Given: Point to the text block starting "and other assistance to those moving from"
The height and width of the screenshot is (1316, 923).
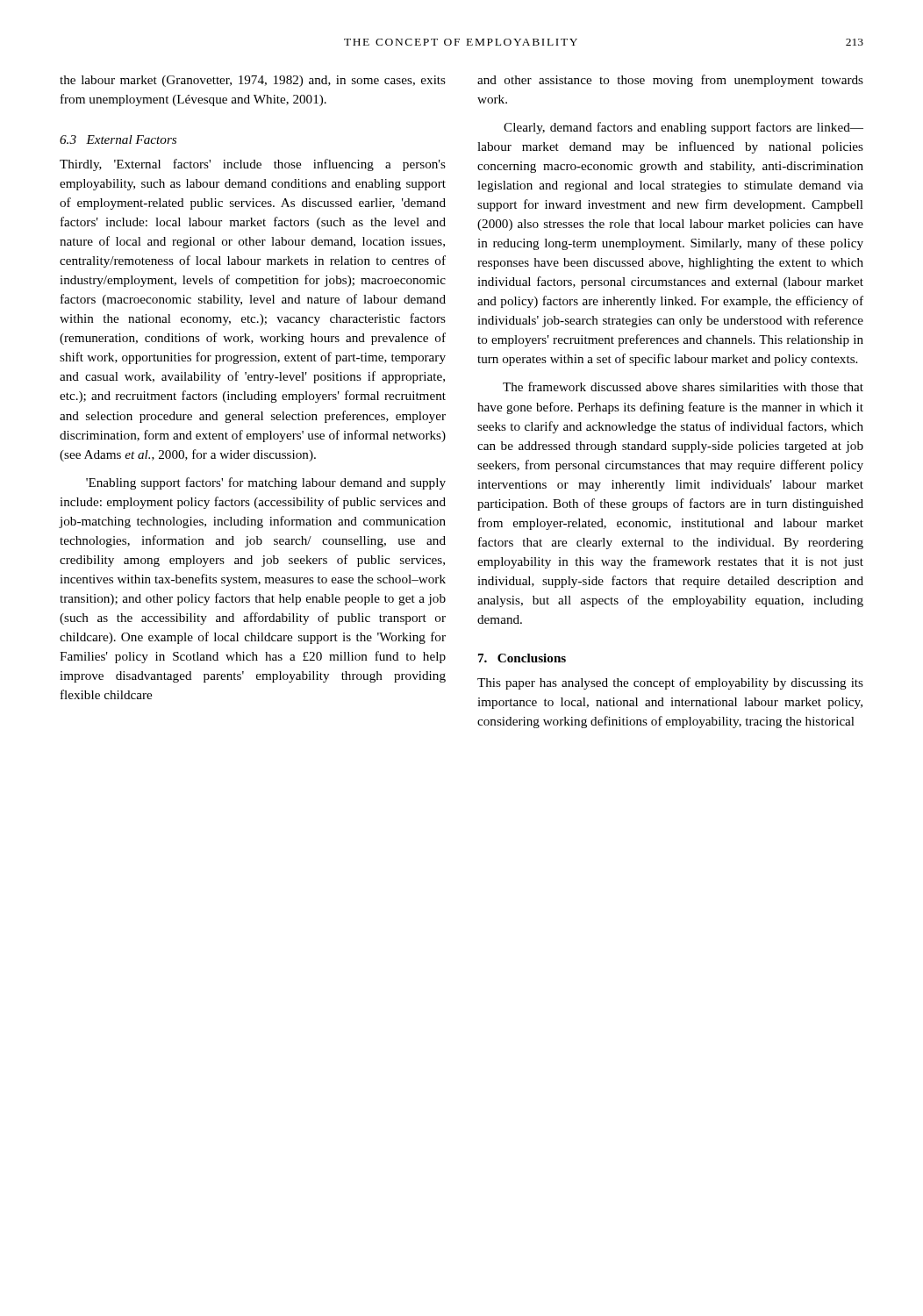Looking at the screenshot, I should pyautogui.click(x=670, y=89).
